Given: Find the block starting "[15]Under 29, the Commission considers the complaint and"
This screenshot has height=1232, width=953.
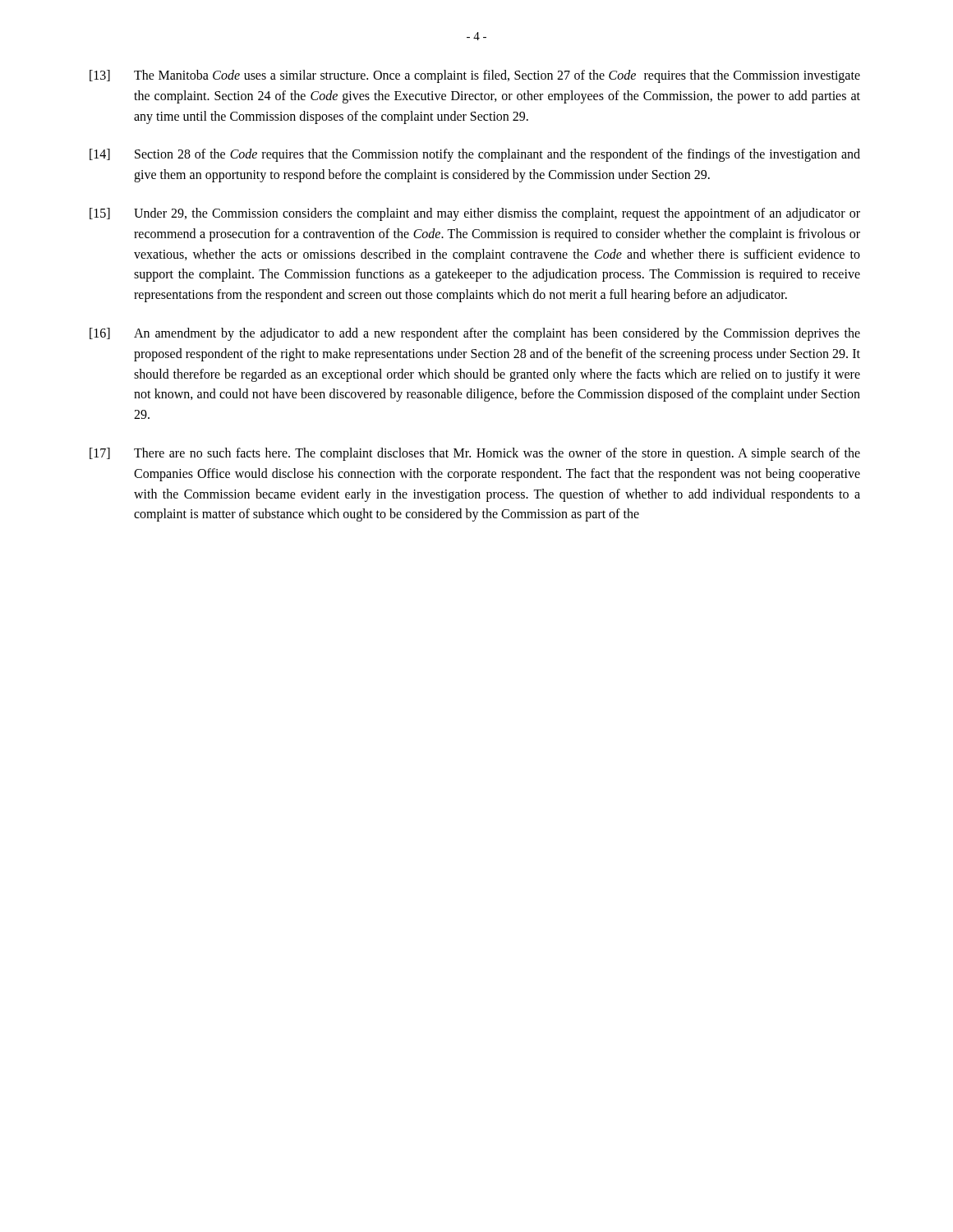Looking at the screenshot, I should pyautogui.click(x=474, y=255).
